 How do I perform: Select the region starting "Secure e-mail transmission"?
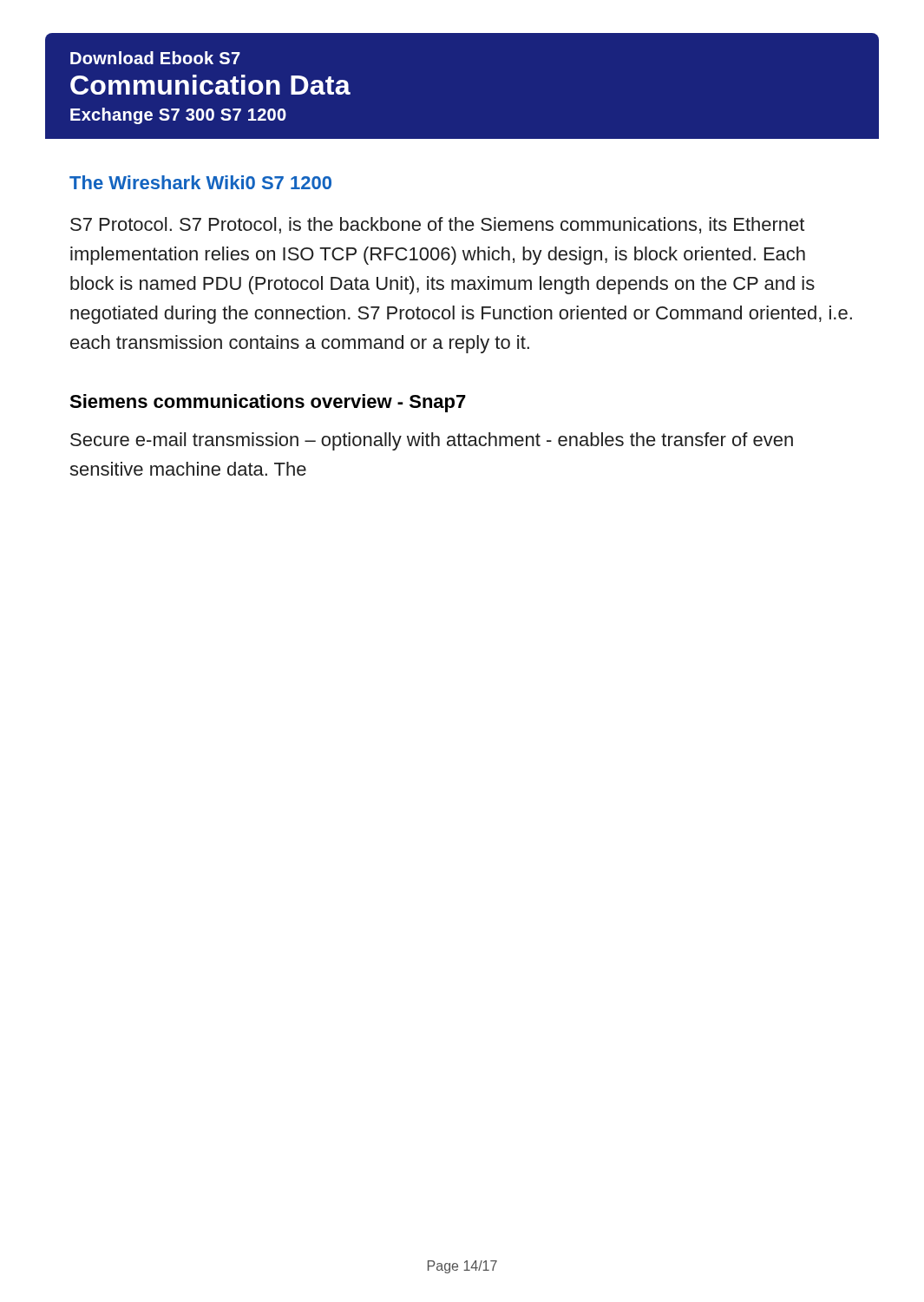coord(432,454)
